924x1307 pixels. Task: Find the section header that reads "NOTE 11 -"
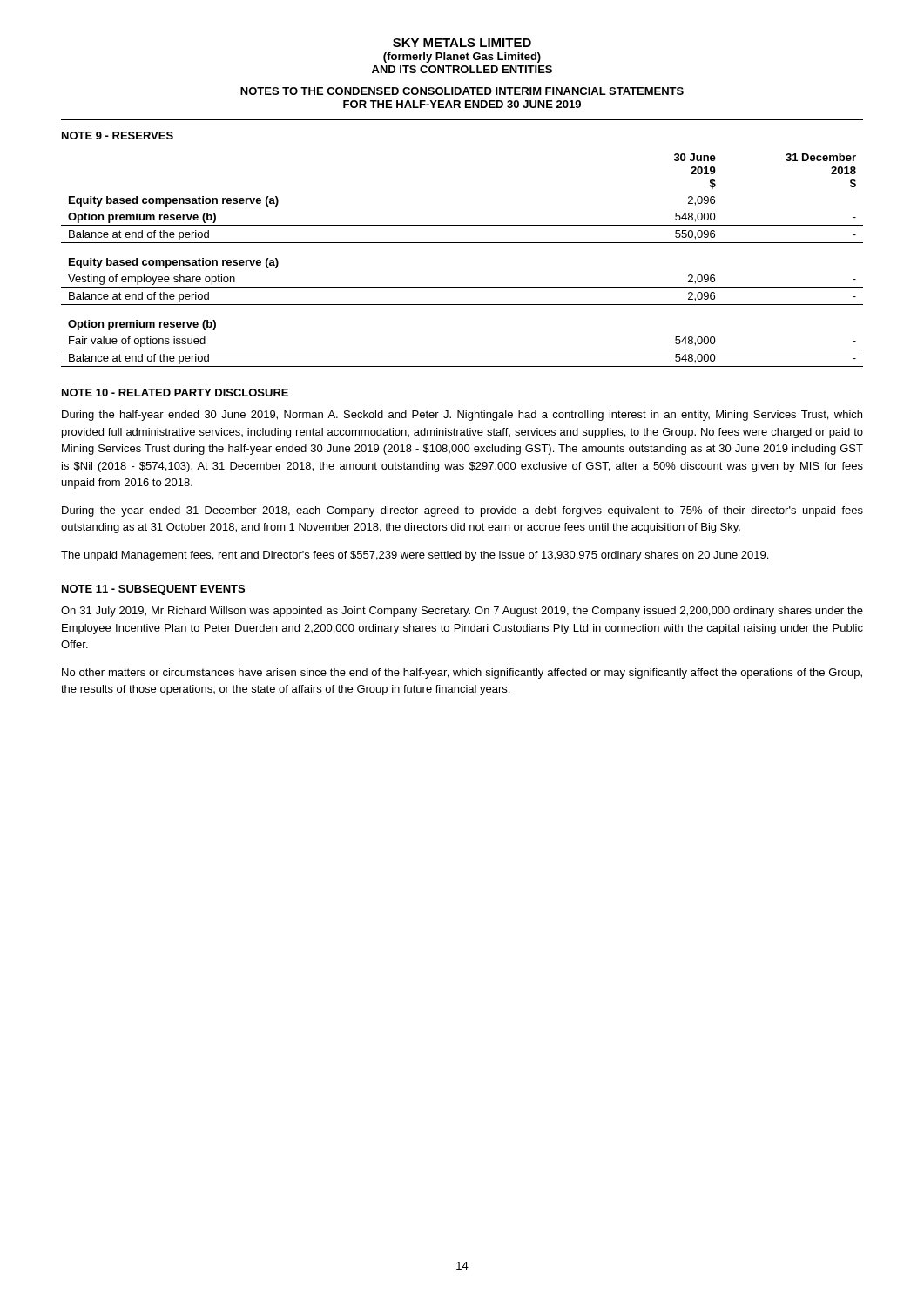(x=153, y=589)
